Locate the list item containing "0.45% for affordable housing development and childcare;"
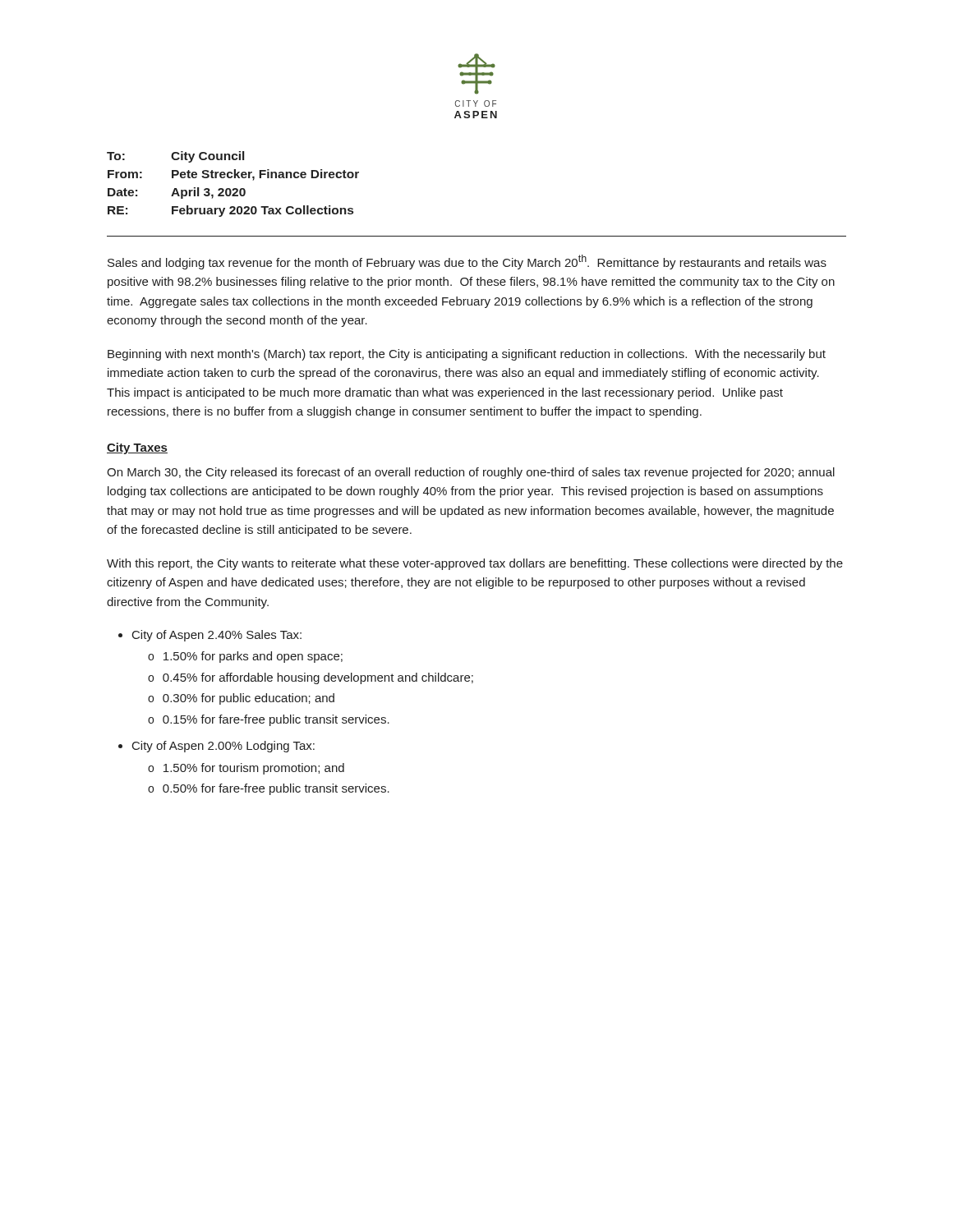 318,677
